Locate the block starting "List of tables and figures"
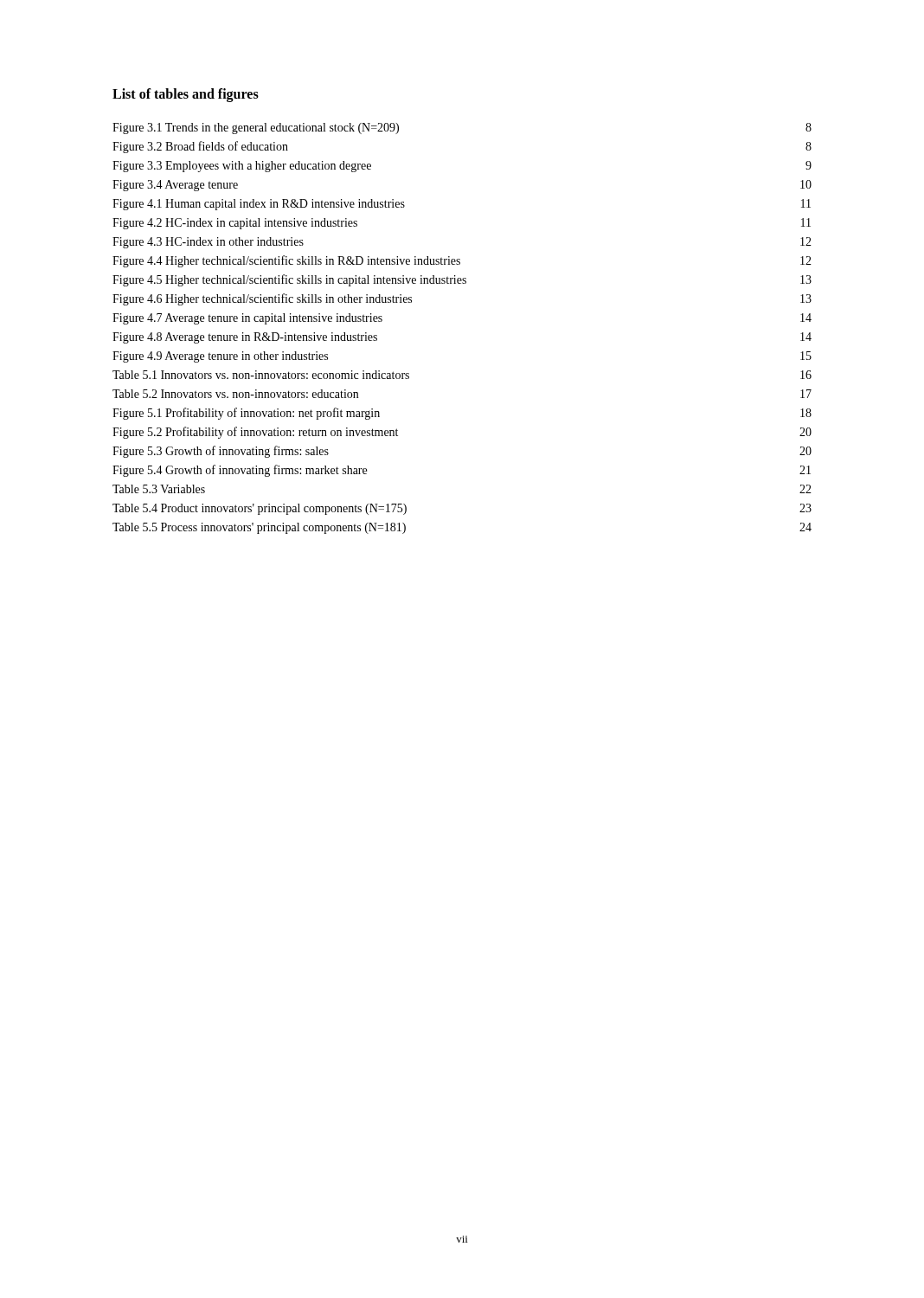Viewport: 924px width, 1298px height. pos(185,94)
